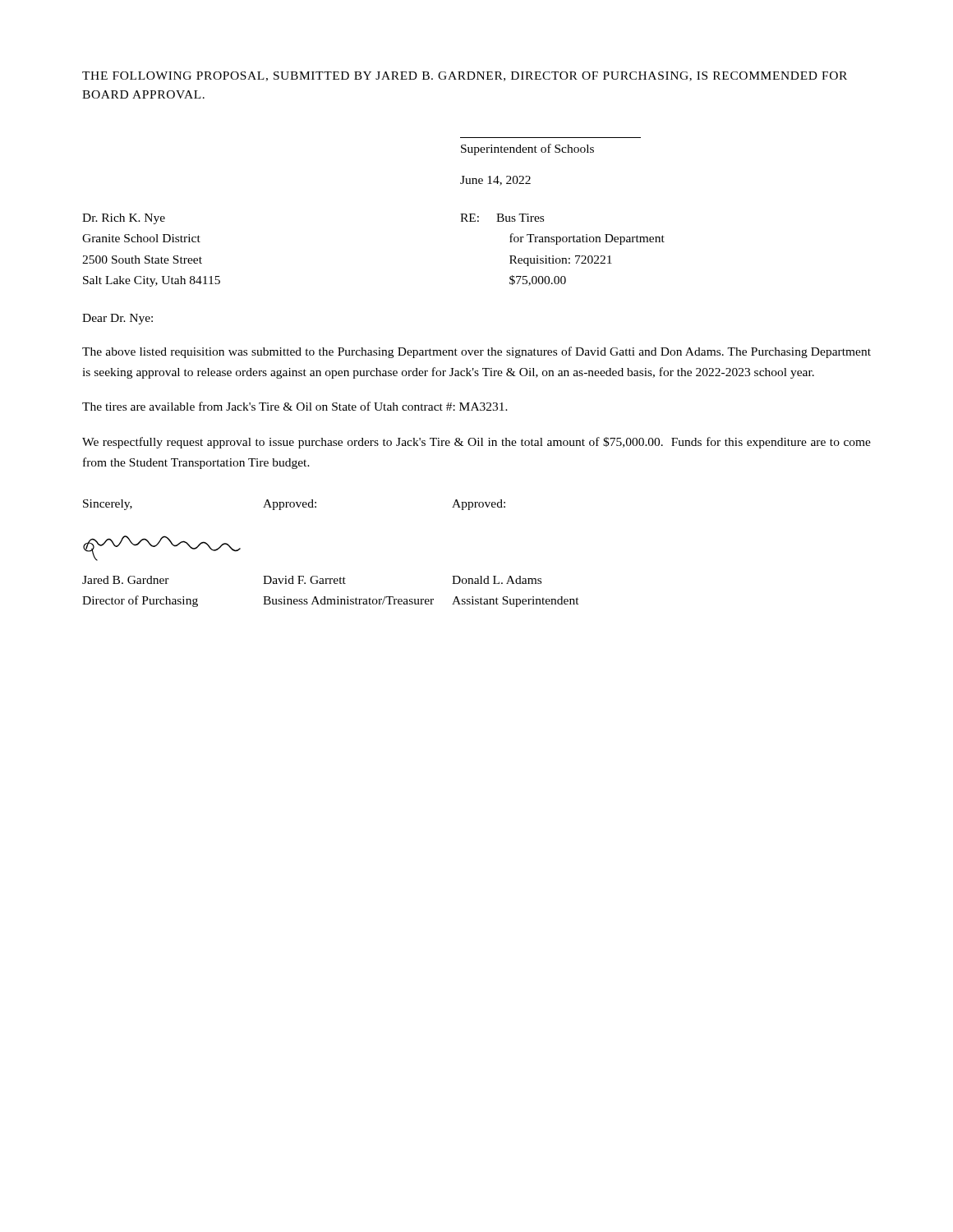Locate the text block containing "RE: Bus Tires"
The width and height of the screenshot is (953, 1232).
pos(562,249)
